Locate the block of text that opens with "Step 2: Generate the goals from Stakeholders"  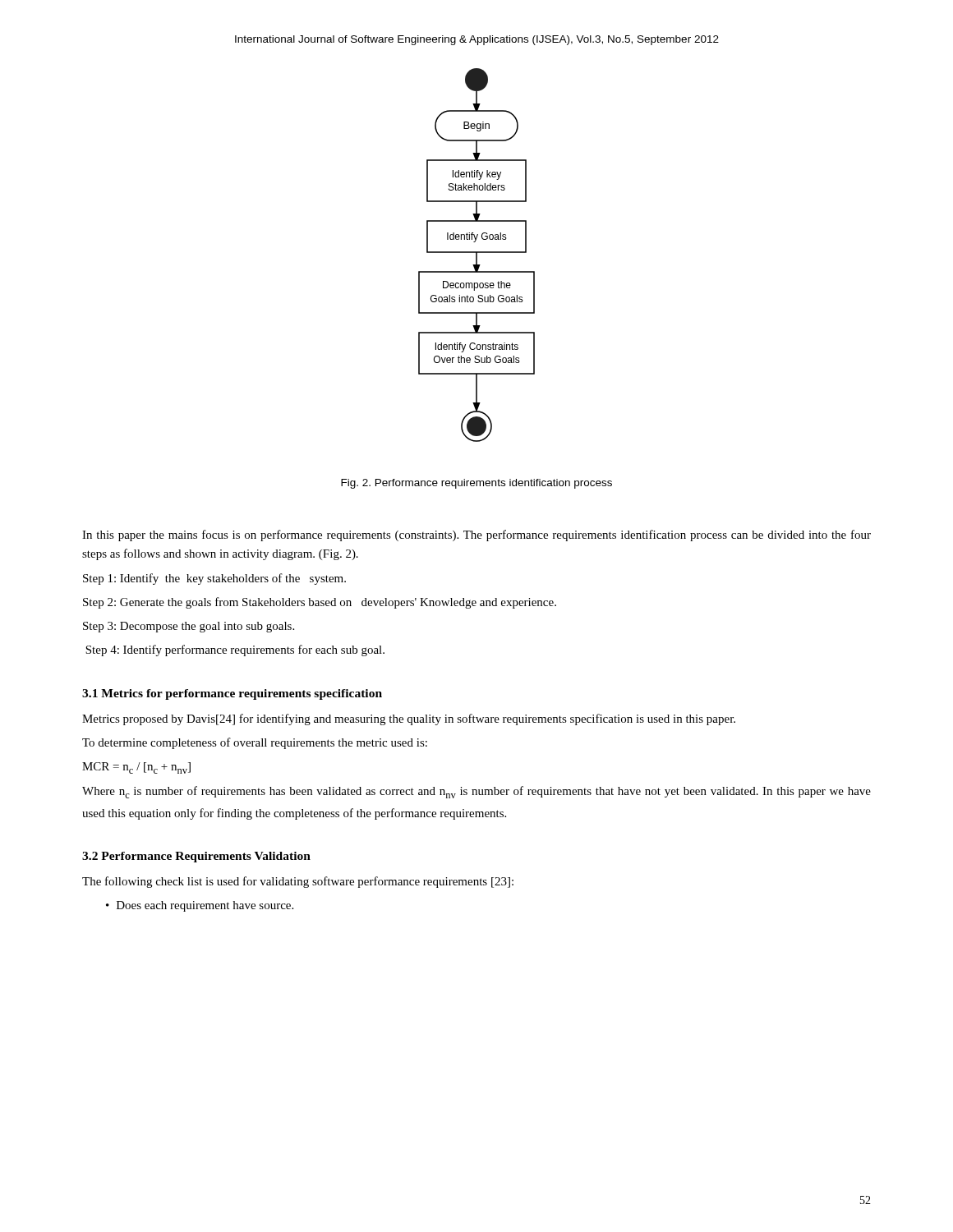320,602
